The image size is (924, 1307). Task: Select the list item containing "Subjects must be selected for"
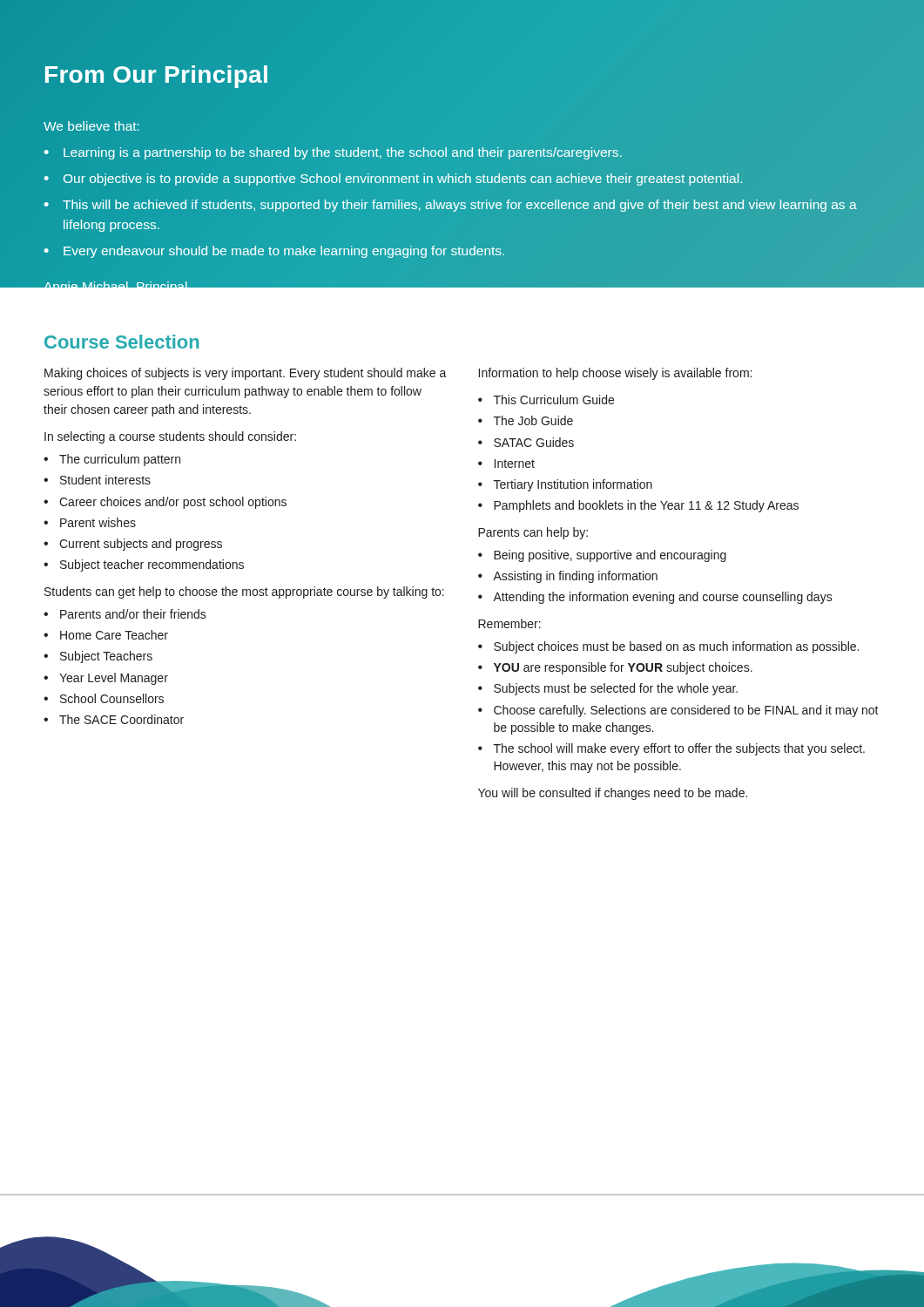coord(616,689)
